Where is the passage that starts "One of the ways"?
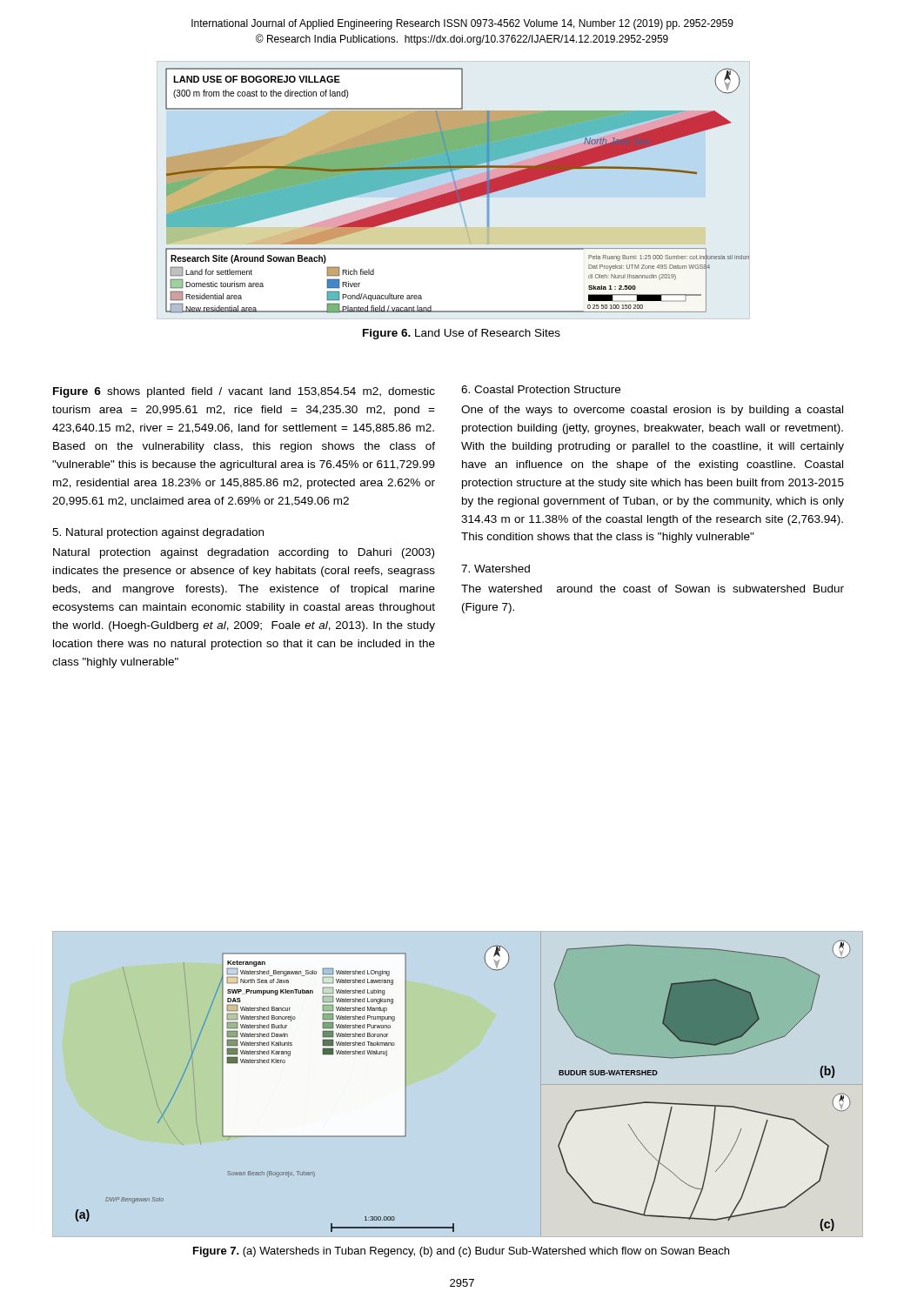Viewport: 924px width, 1305px height. (653, 473)
